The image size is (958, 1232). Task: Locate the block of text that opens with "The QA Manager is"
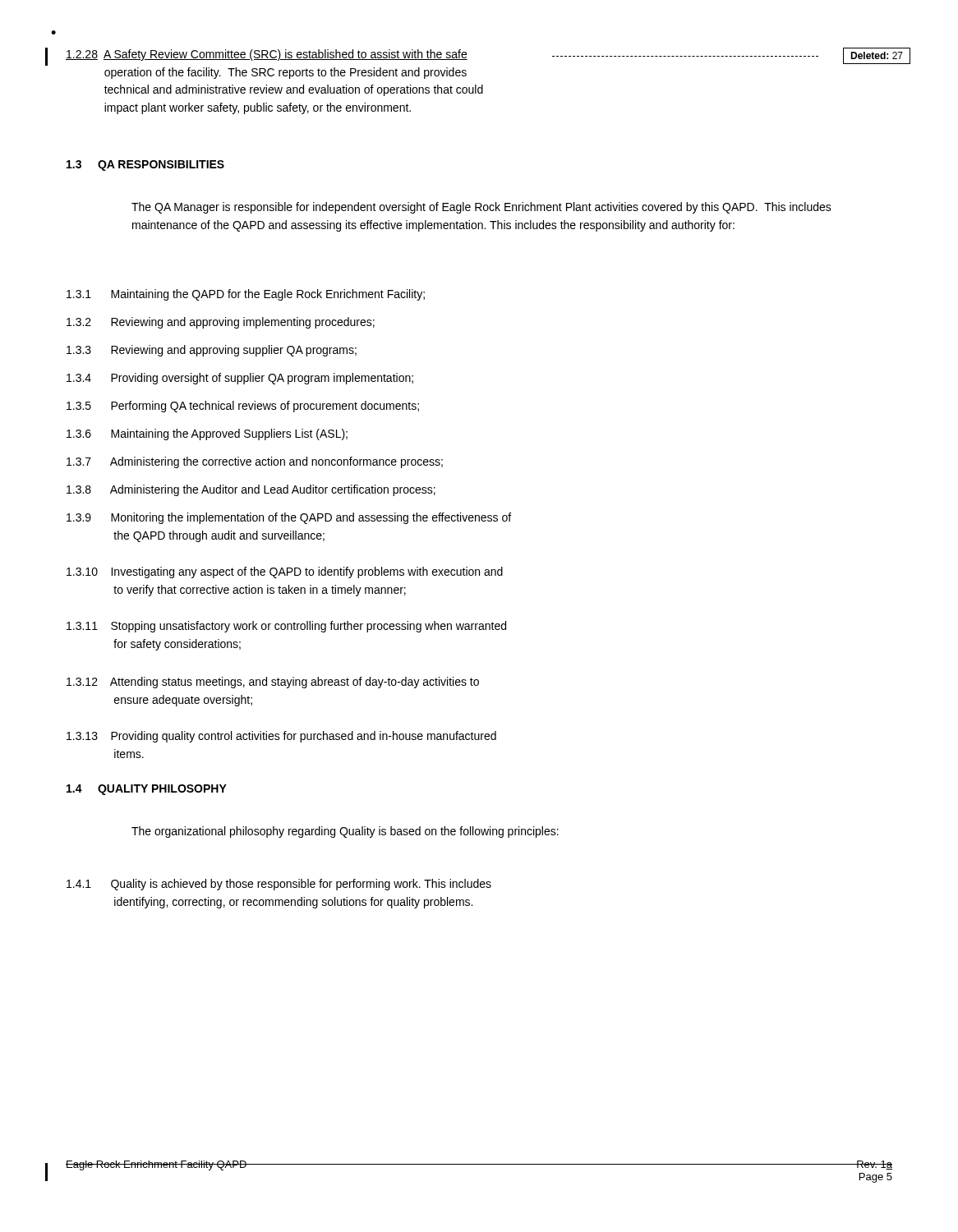click(481, 216)
